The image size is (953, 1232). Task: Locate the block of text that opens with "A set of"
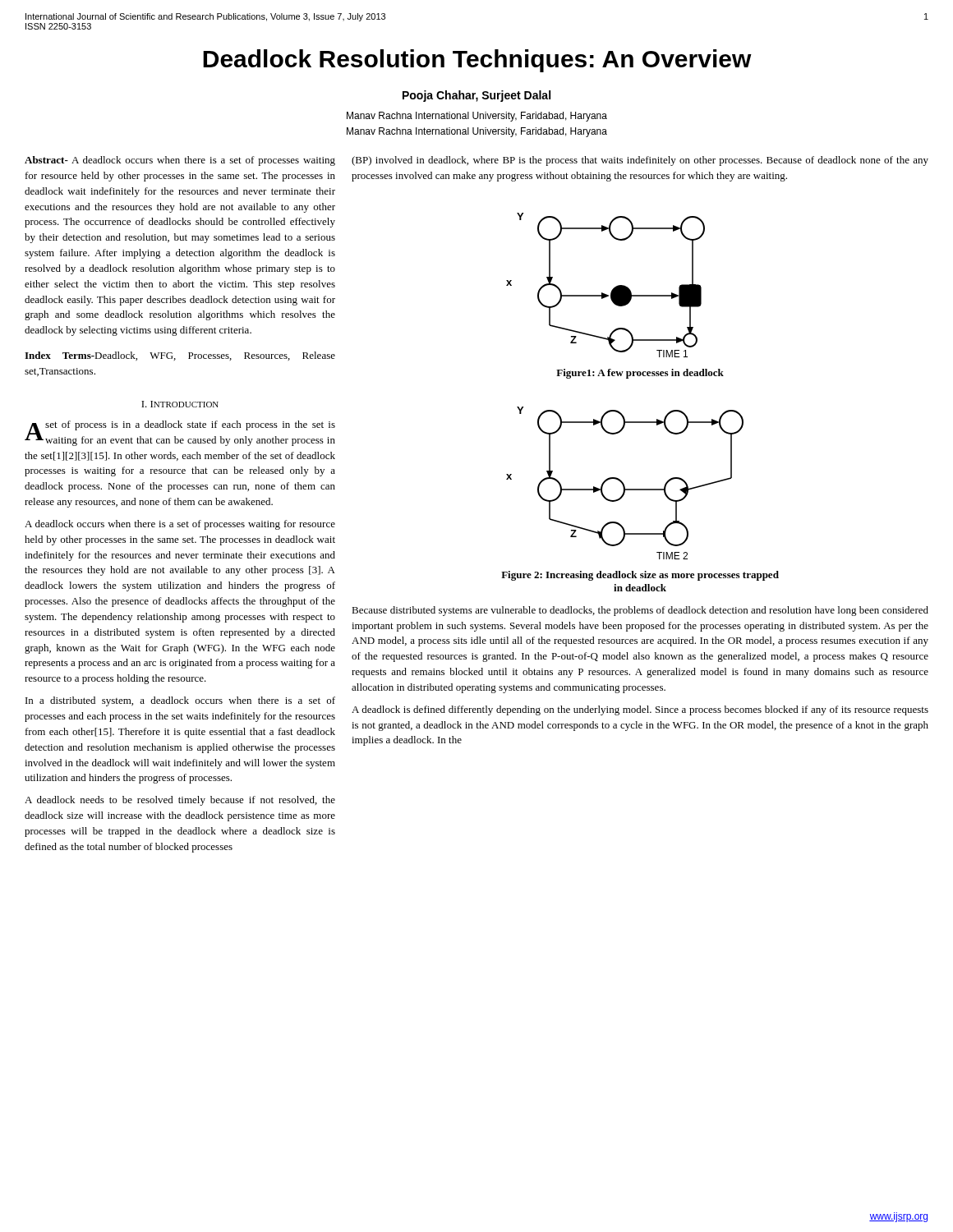tap(180, 462)
